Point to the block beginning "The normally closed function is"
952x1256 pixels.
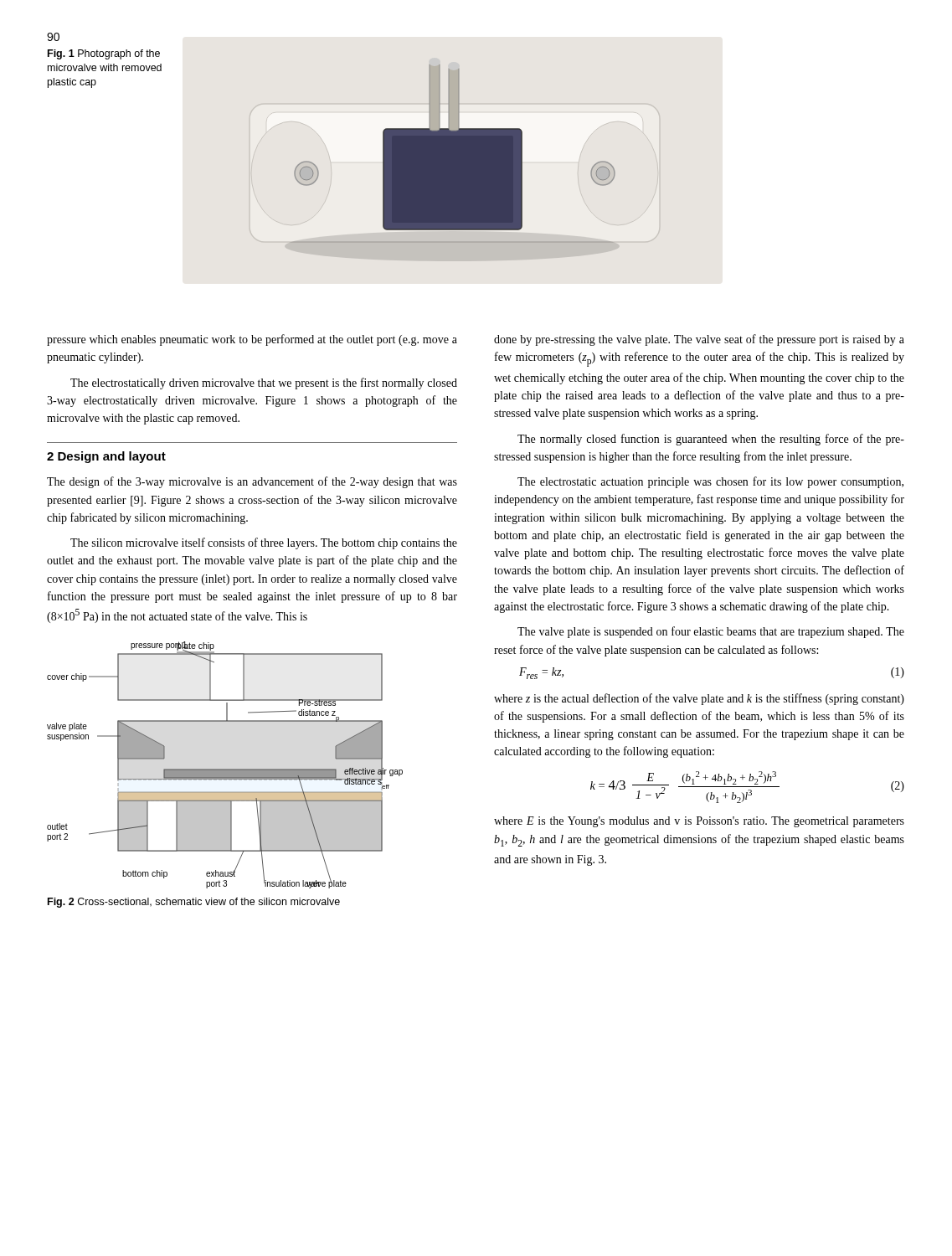(x=699, y=448)
